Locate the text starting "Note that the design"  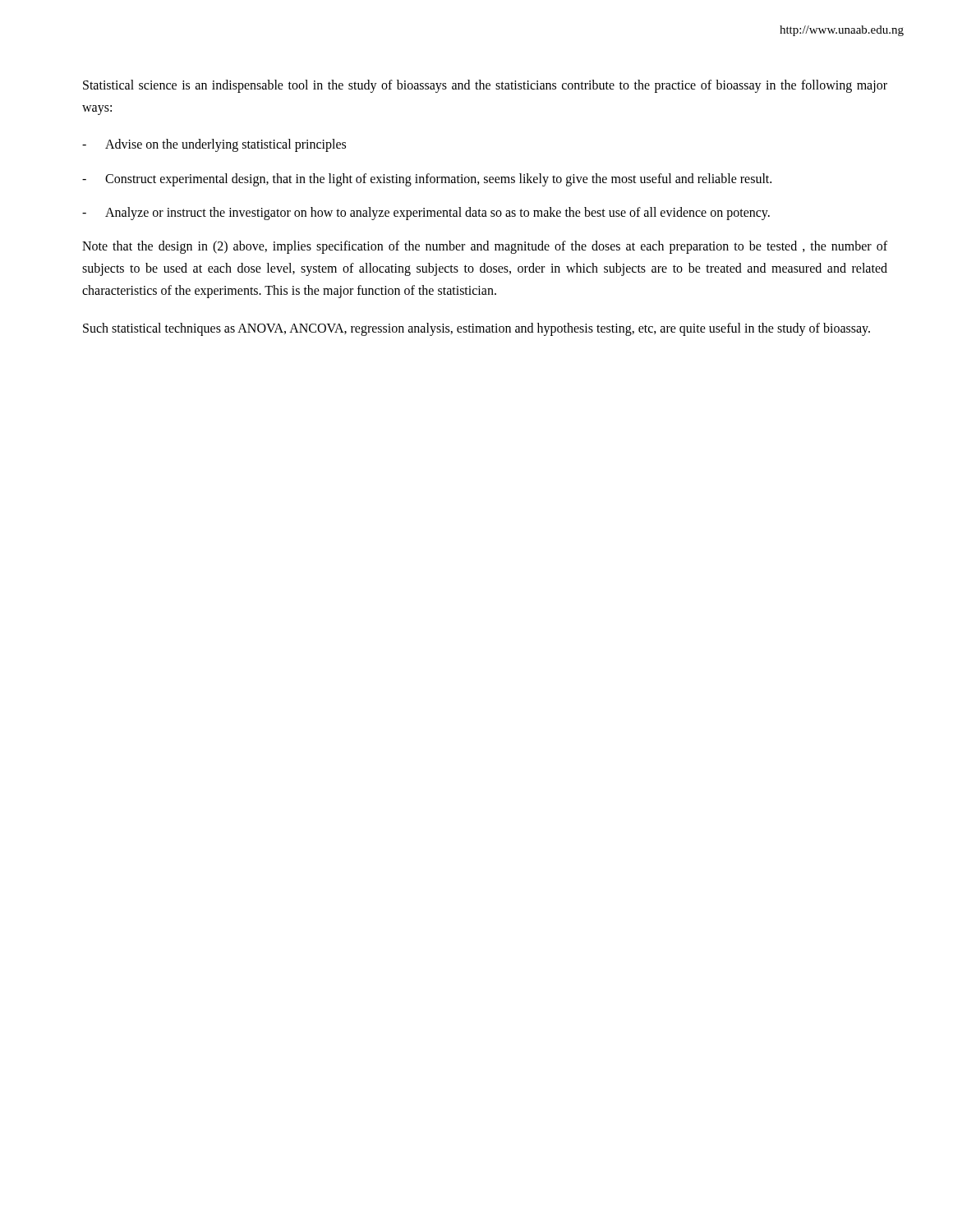[485, 268]
